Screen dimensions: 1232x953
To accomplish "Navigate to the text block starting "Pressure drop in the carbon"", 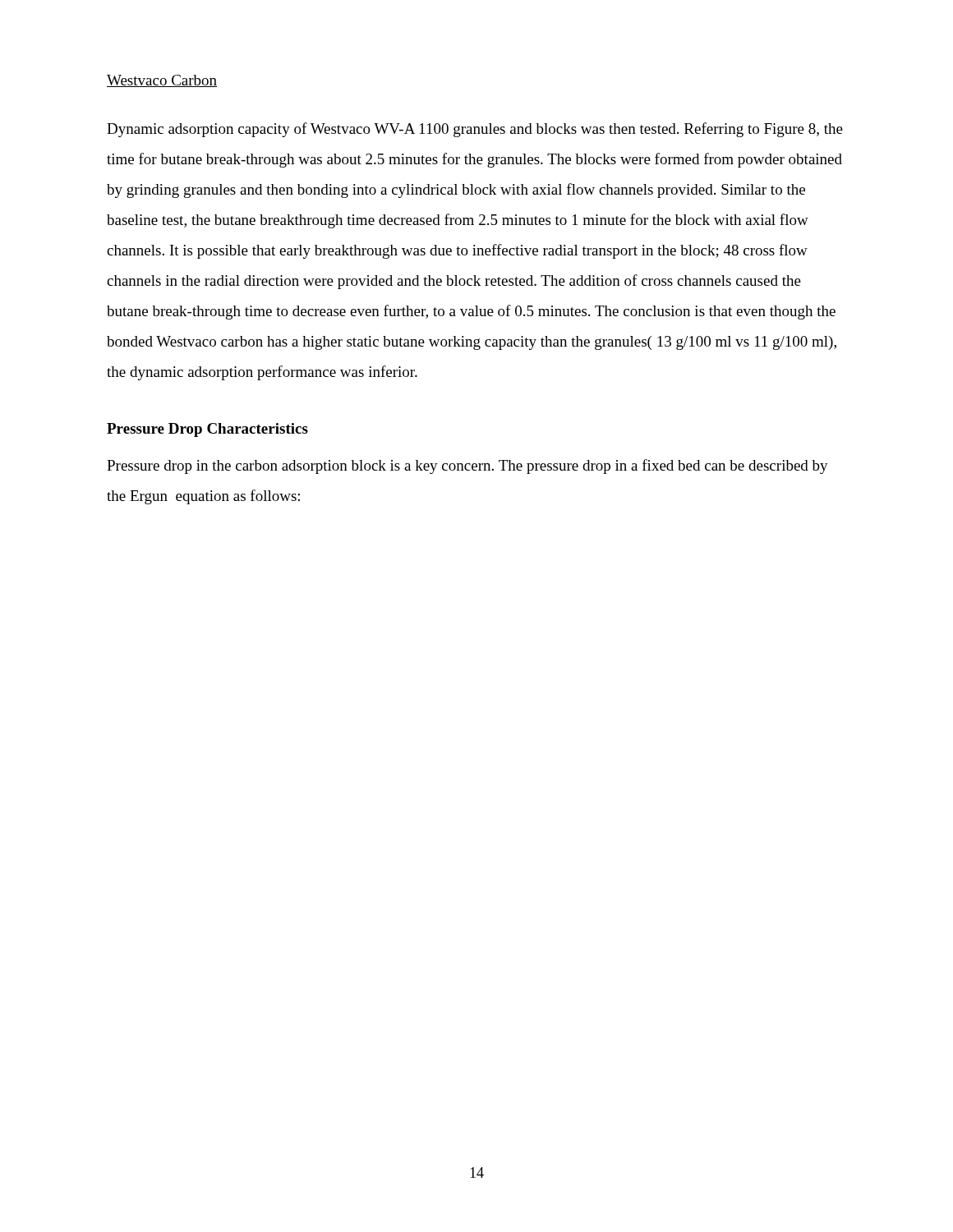I will coord(467,480).
